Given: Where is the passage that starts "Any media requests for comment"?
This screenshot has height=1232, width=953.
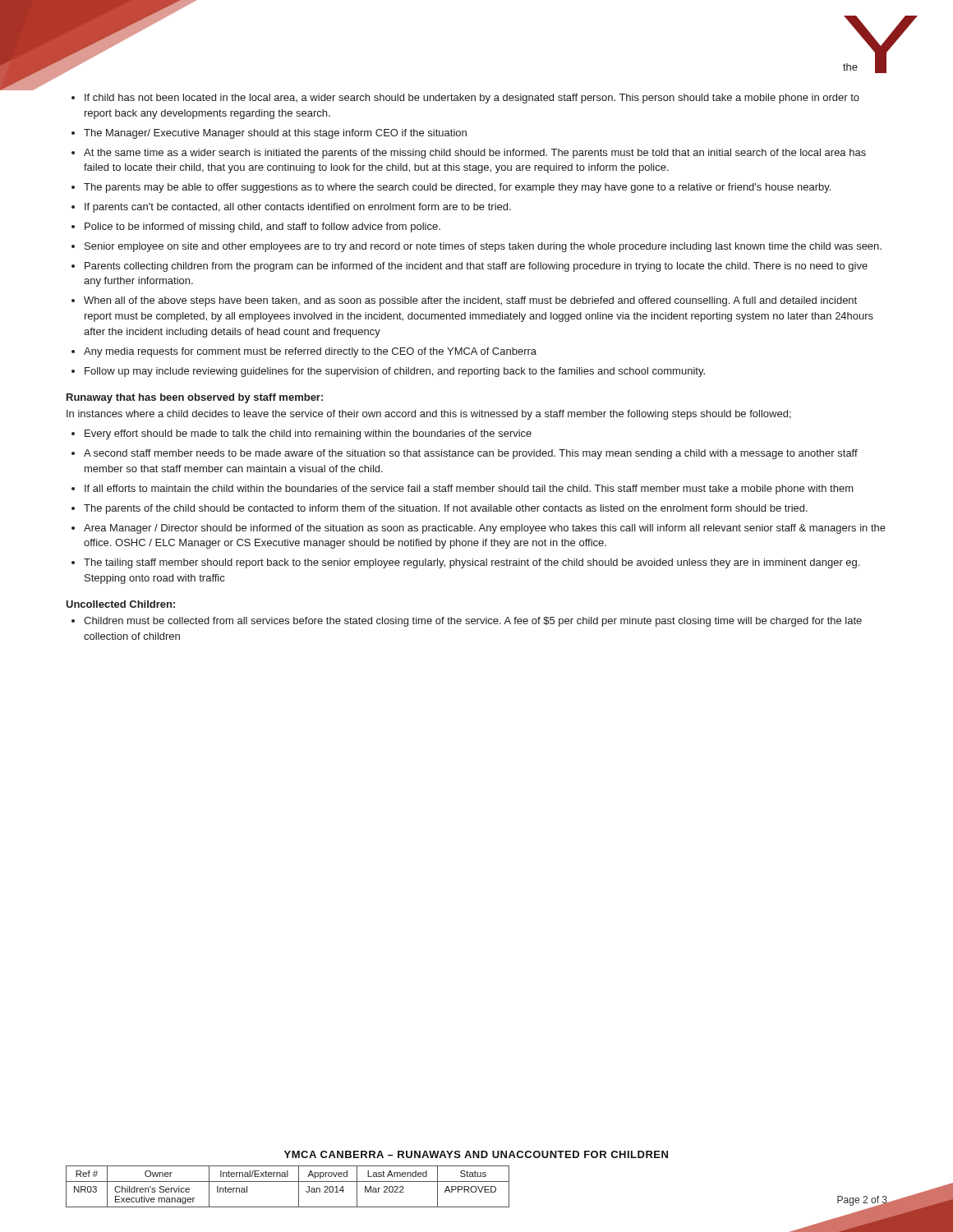Looking at the screenshot, I should pos(310,351).
